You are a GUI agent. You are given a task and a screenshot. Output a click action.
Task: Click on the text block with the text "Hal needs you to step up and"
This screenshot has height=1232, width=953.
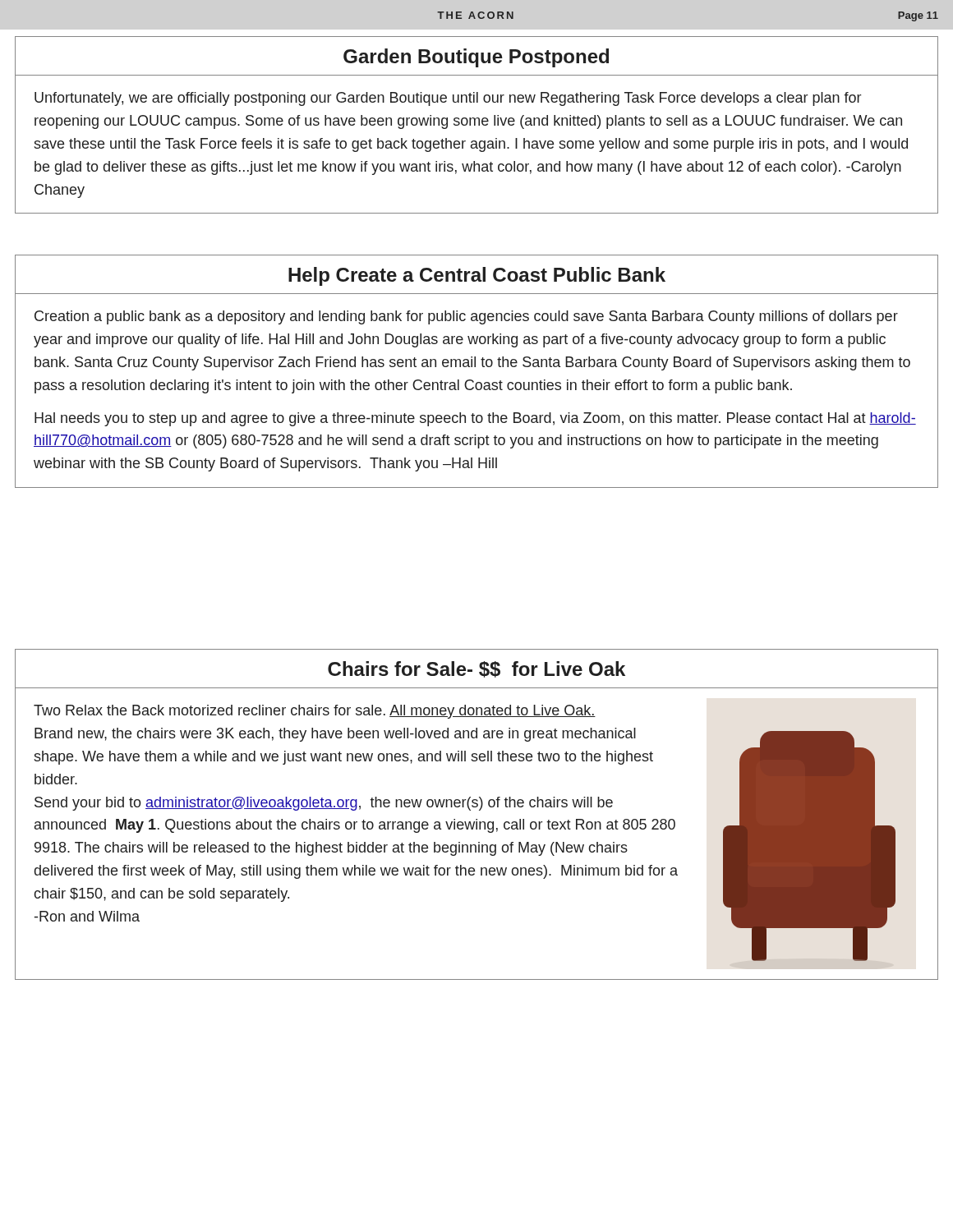pos(475,441)
